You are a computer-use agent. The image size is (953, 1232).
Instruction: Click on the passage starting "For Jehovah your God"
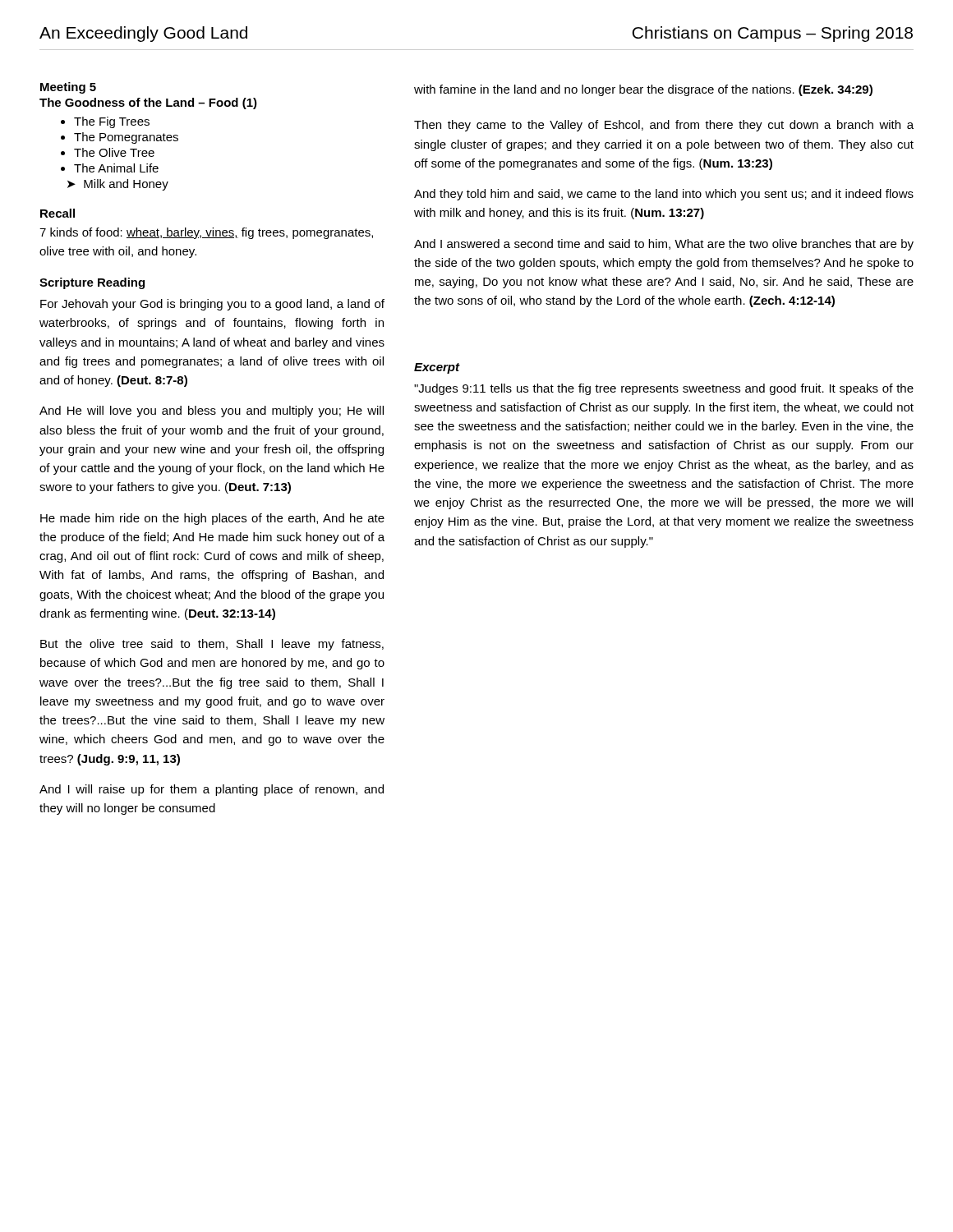(212, 342)
